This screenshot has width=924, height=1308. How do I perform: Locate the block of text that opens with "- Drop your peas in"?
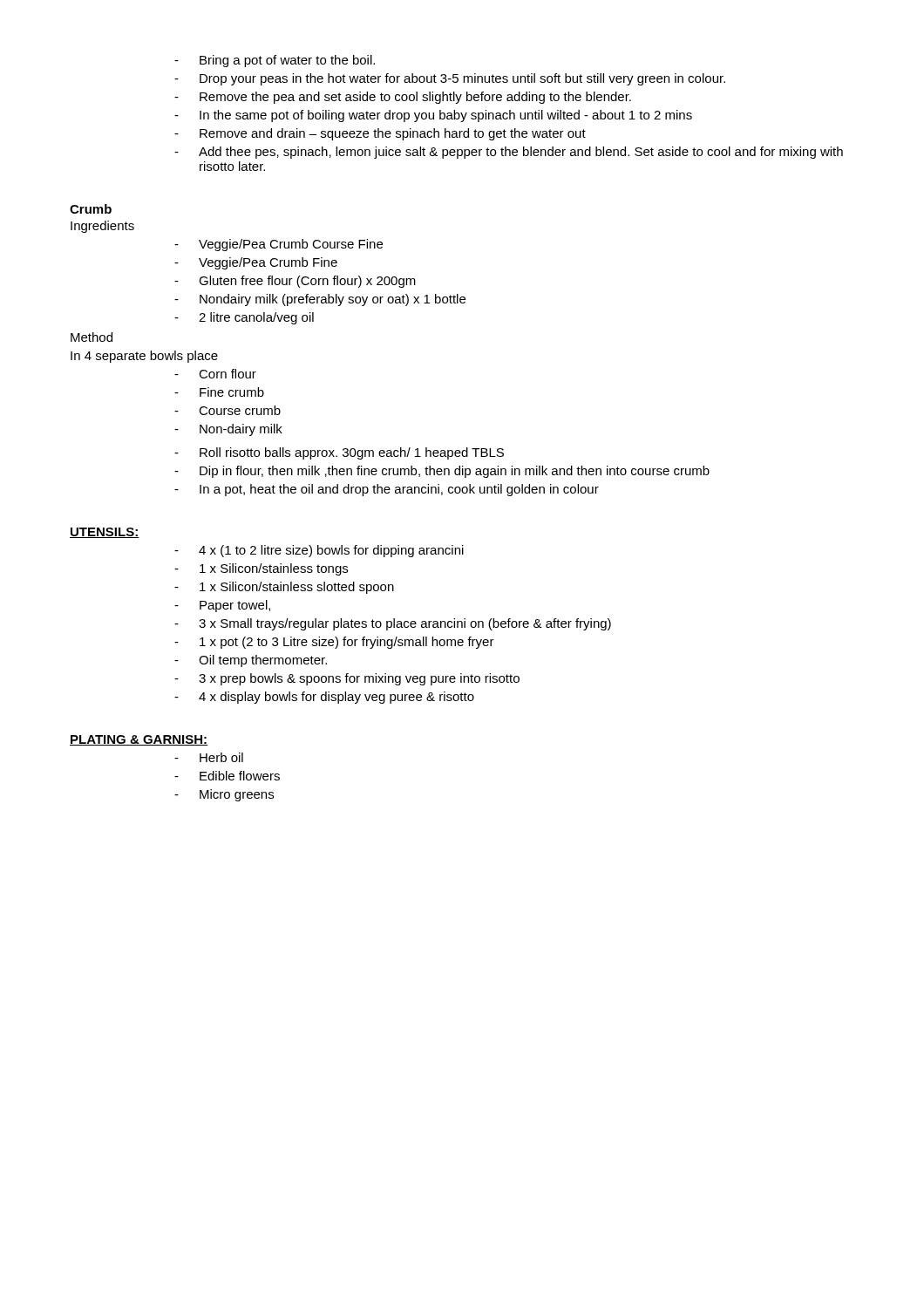click(514, 78)
